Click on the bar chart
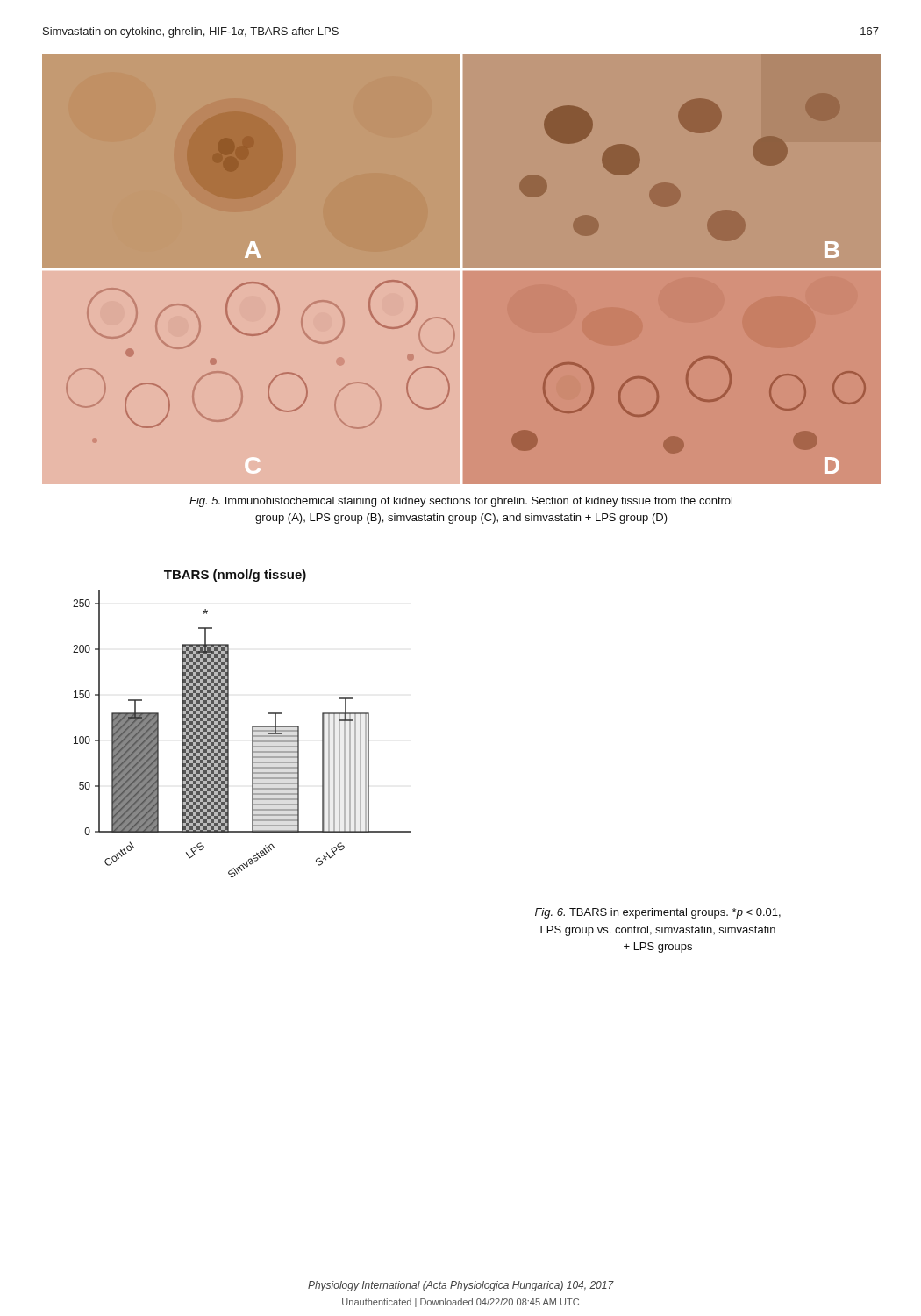Viewport: 921px width, 1316px height. (x=261, y=735)
